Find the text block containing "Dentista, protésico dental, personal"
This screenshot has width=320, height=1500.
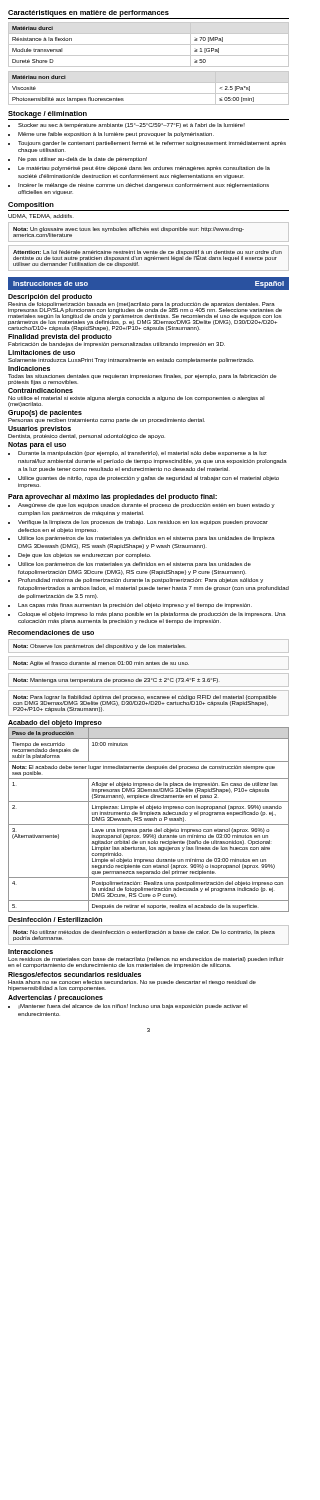[87, 436]
